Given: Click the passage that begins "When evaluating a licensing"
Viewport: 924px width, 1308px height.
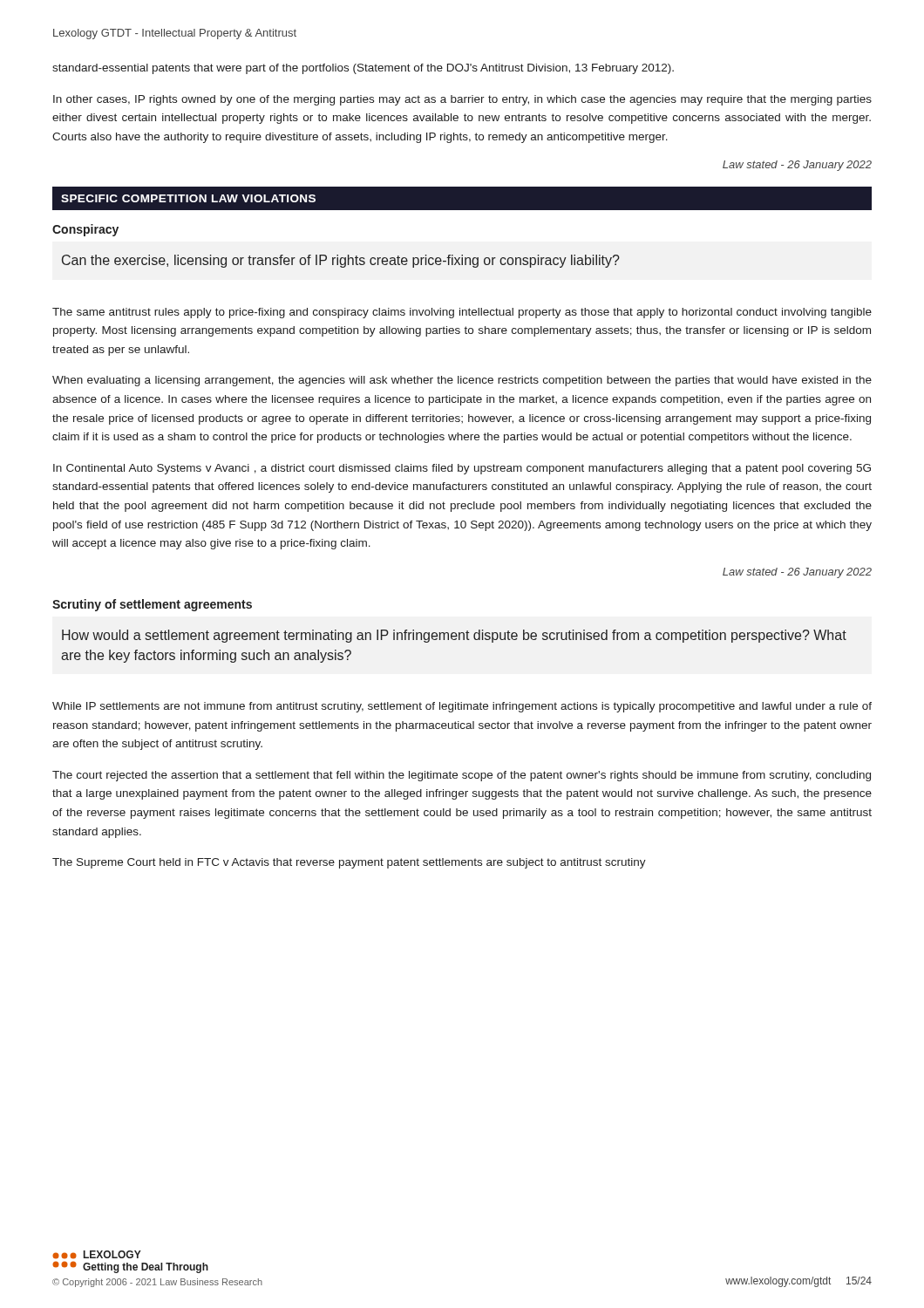Looking at the screenshot, I should (x=462, y=408).
